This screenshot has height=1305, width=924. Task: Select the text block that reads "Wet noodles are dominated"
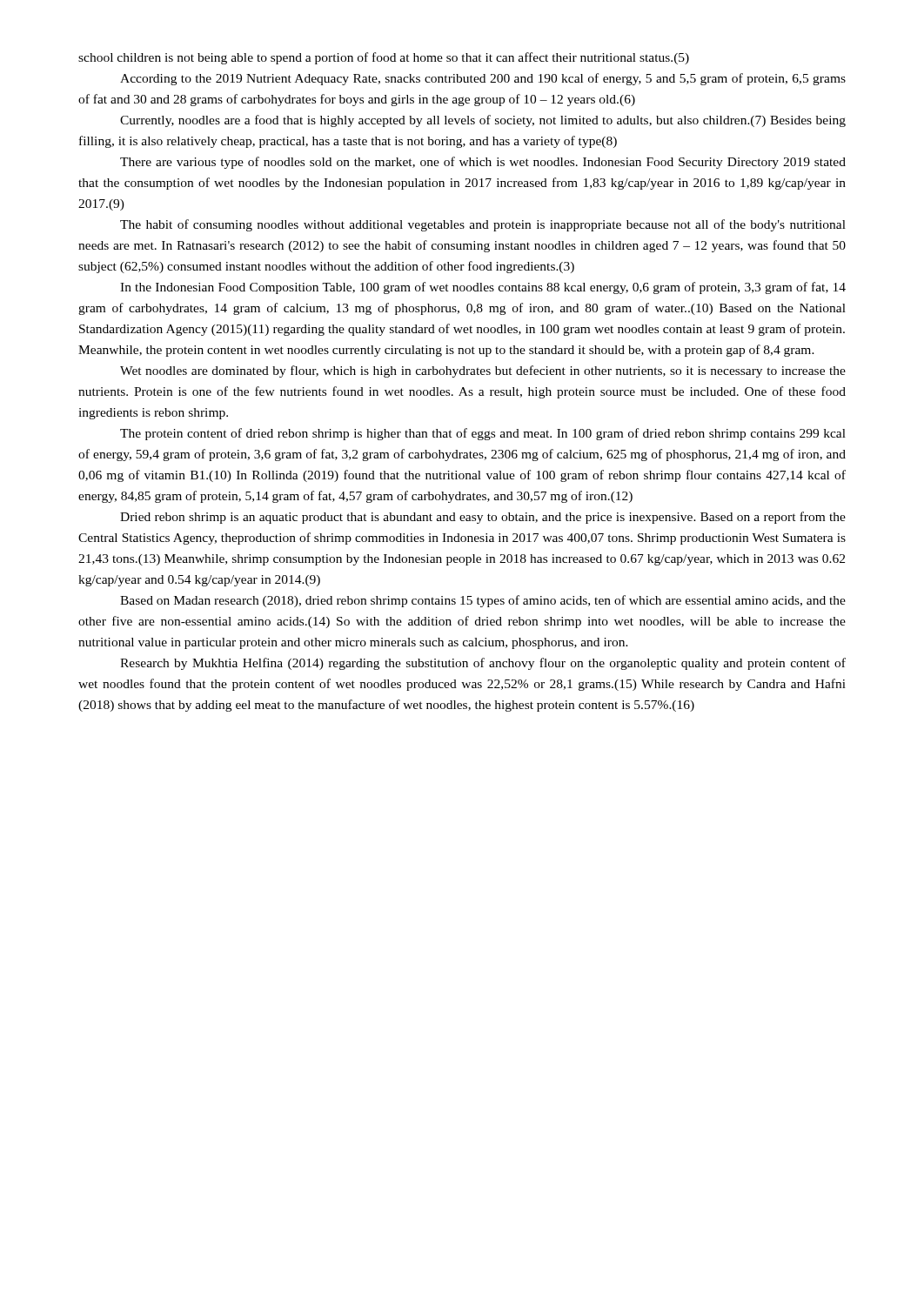click(x=462, y=391)
